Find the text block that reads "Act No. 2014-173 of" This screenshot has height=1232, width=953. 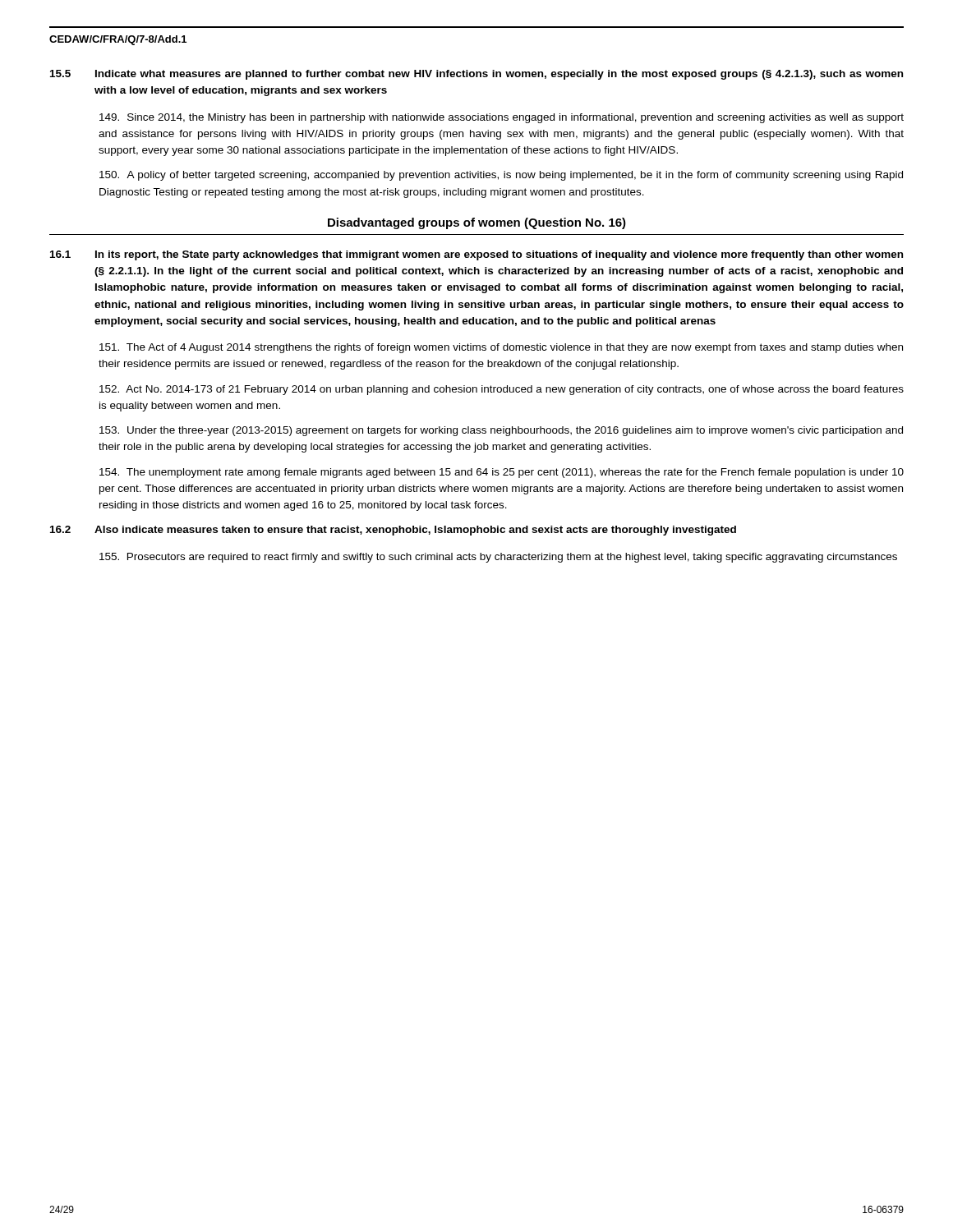tap(501, 397)
